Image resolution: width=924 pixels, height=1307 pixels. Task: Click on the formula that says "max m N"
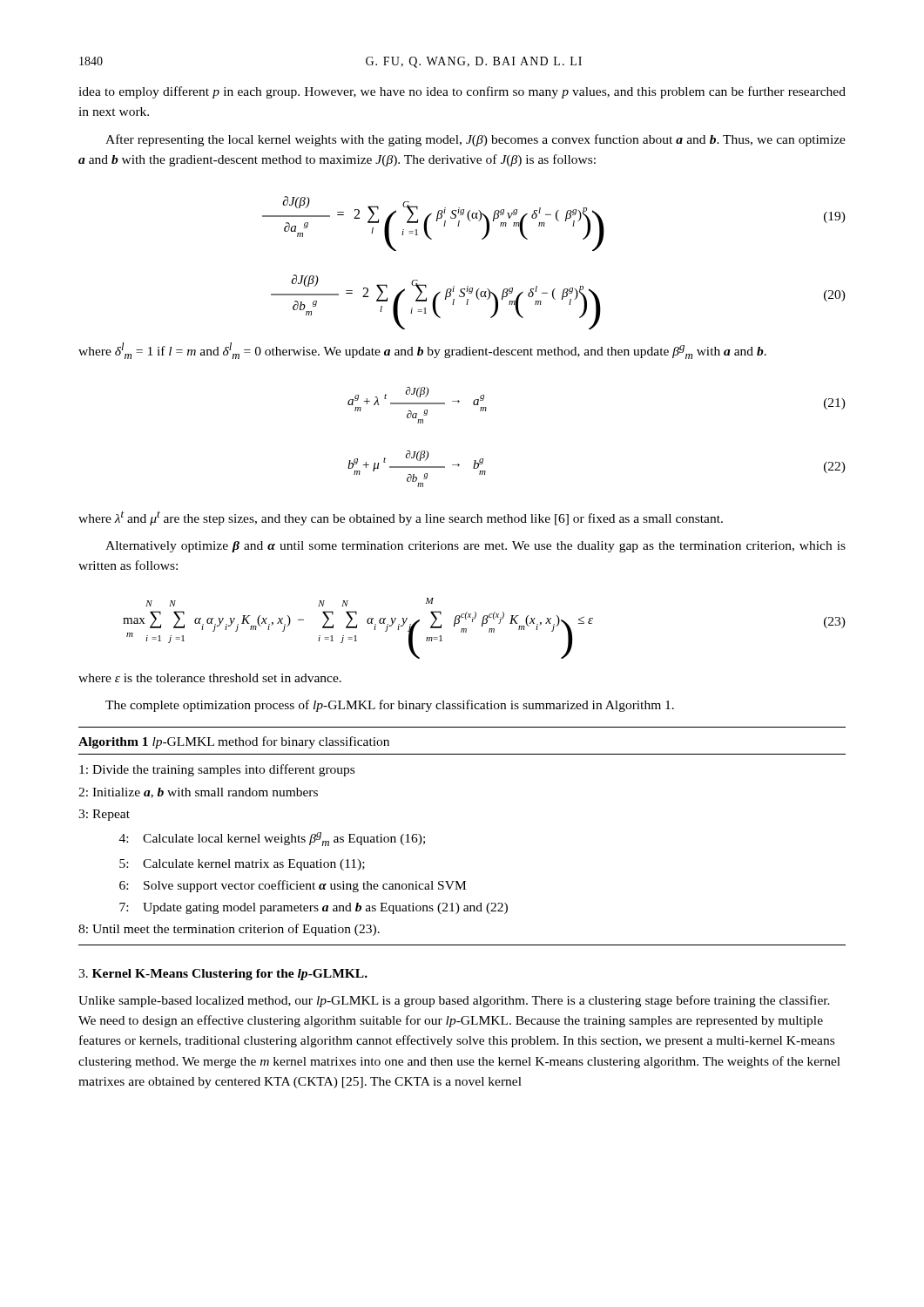[x=484, y=627]
